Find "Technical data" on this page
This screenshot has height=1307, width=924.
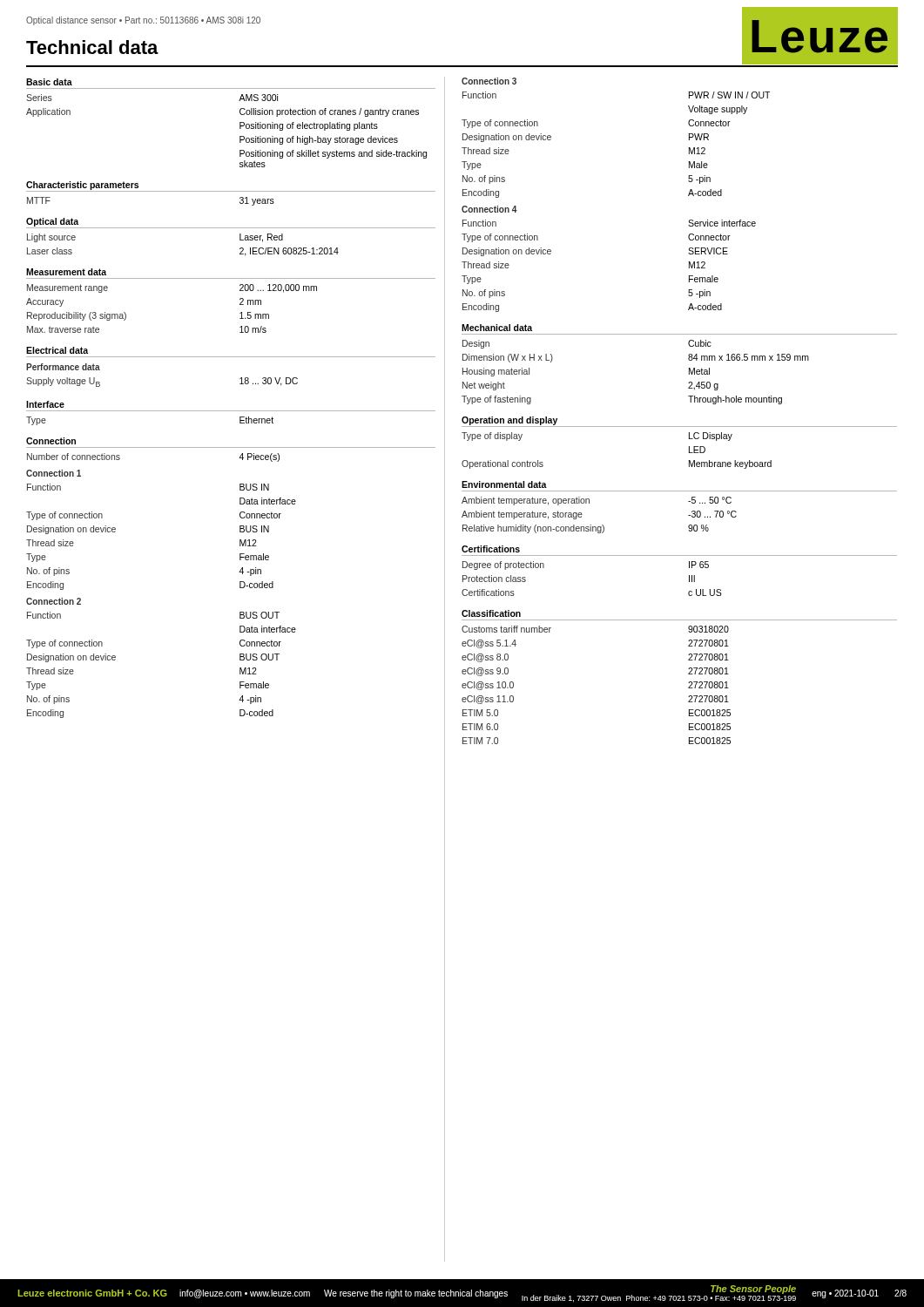point(92,48)
